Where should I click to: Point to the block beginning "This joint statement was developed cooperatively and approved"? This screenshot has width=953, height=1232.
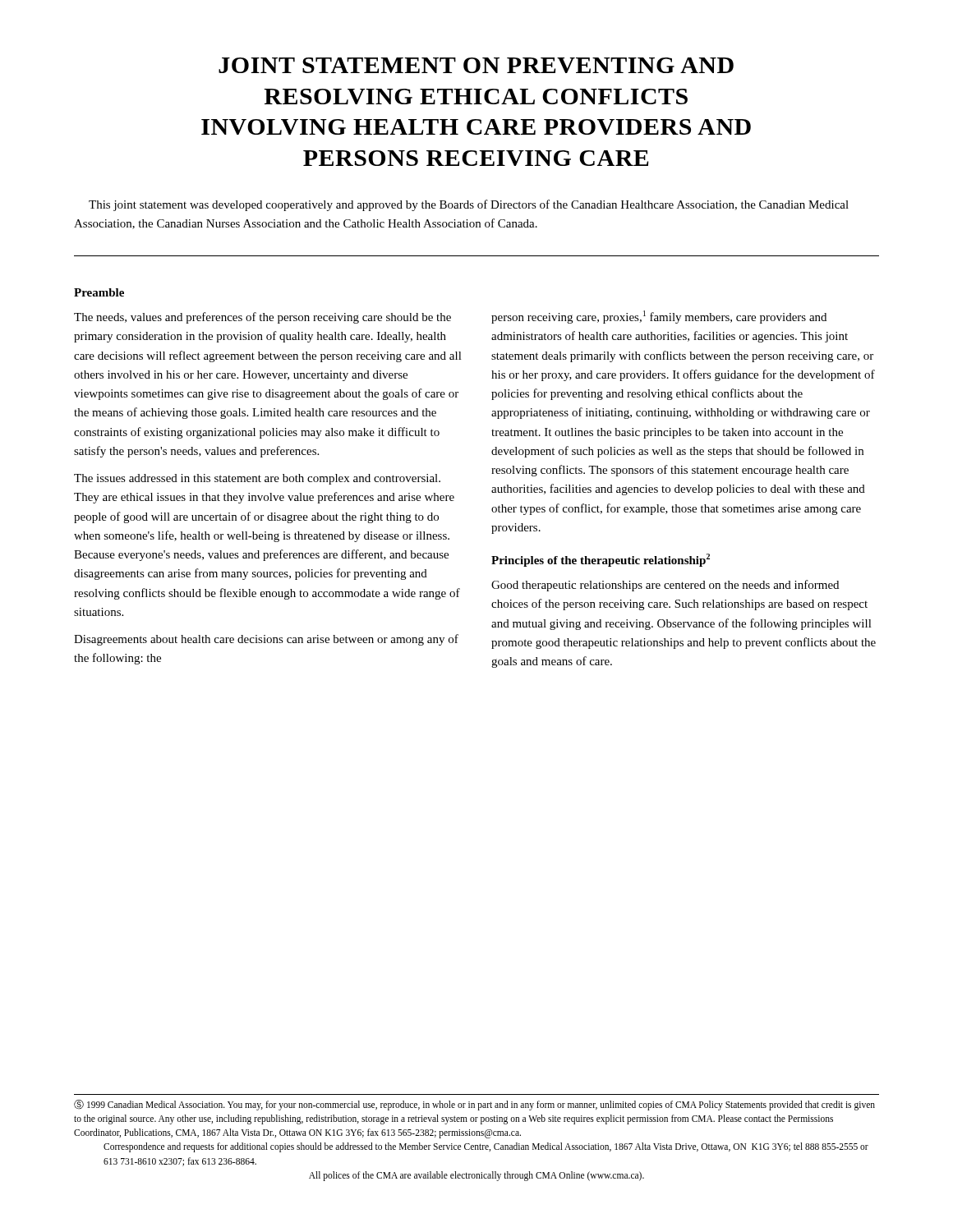click(461, 214)
